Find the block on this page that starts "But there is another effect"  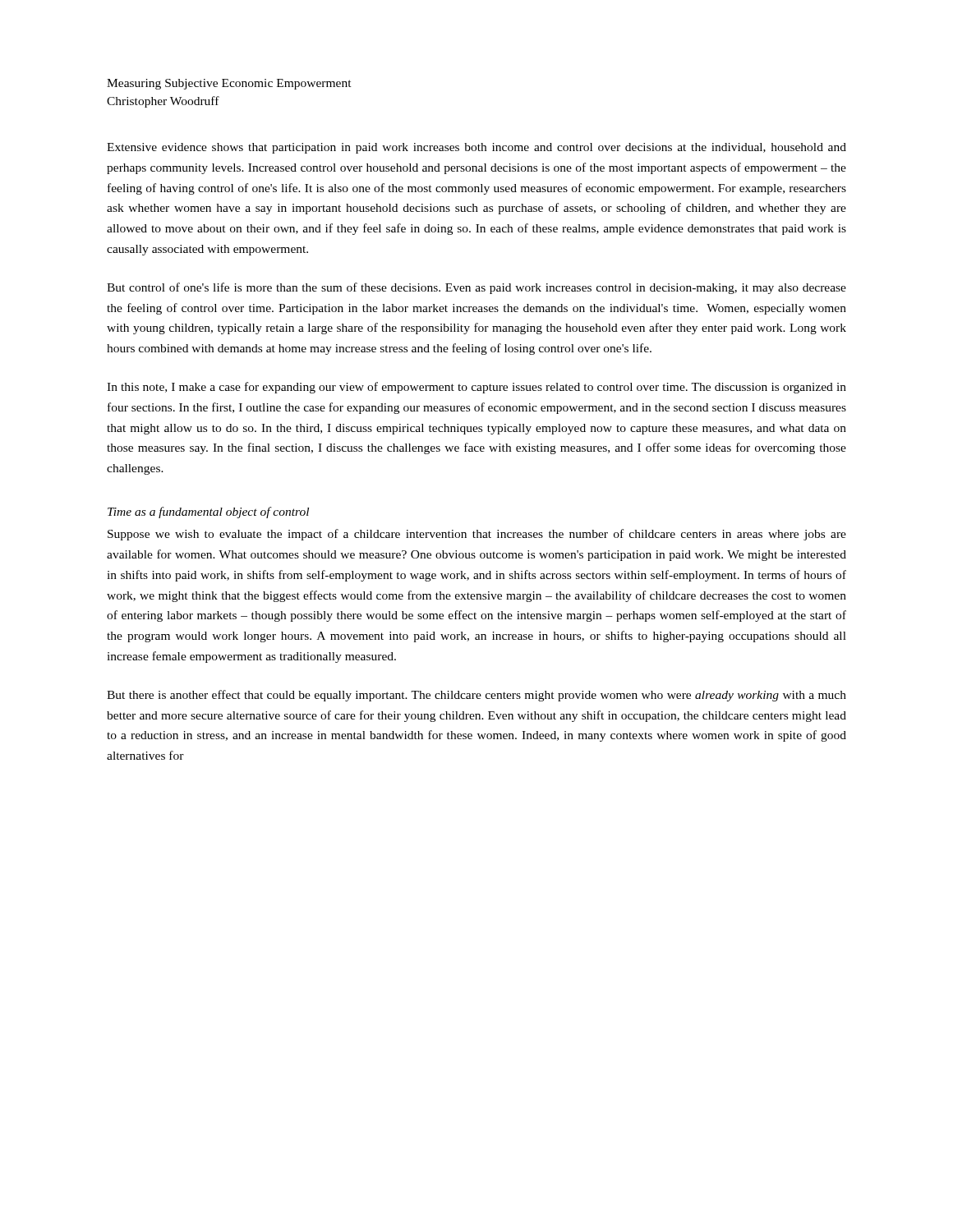pyautogui.click(x=476, y=725)
